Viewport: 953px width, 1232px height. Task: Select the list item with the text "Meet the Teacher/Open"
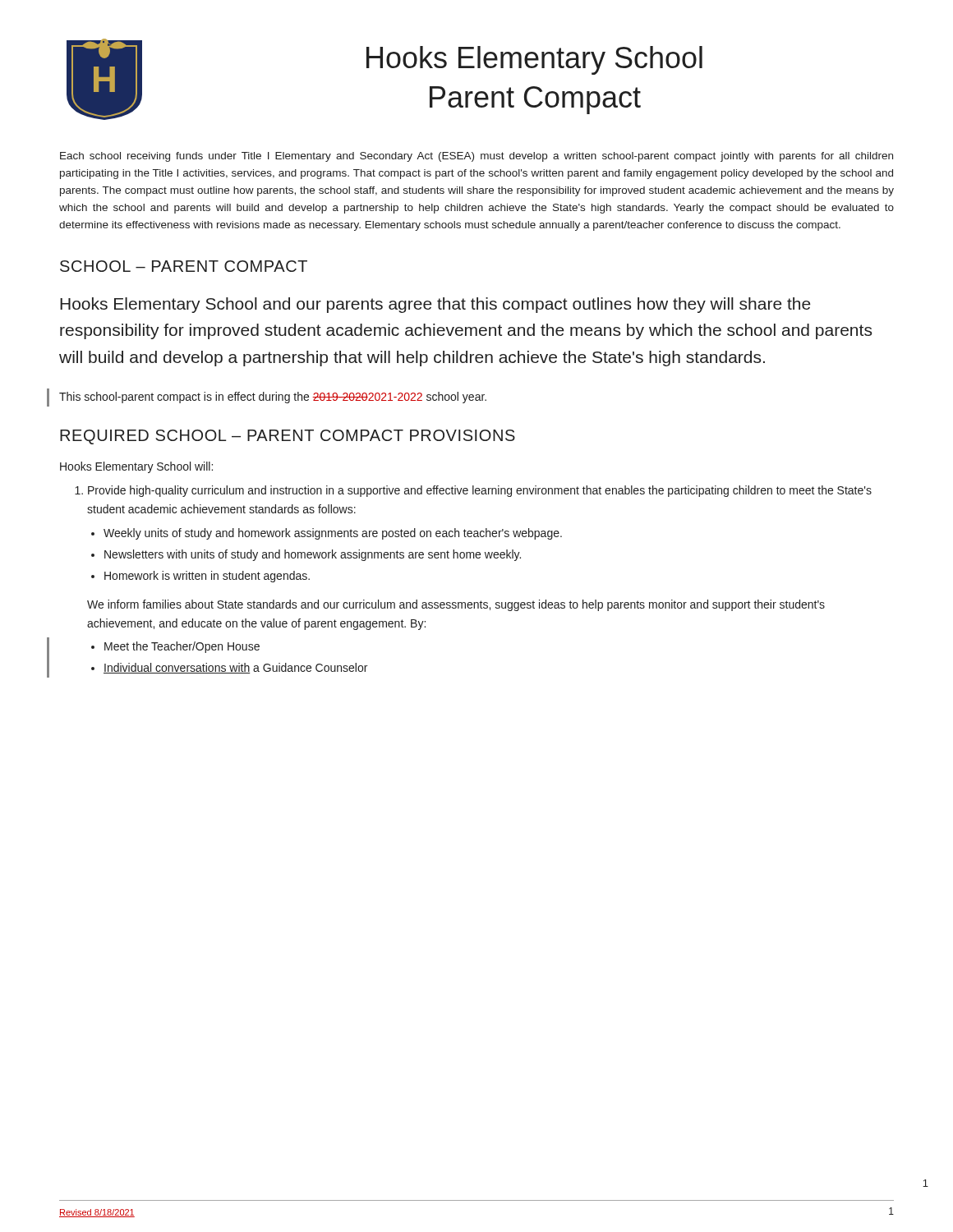pos(182,647)
